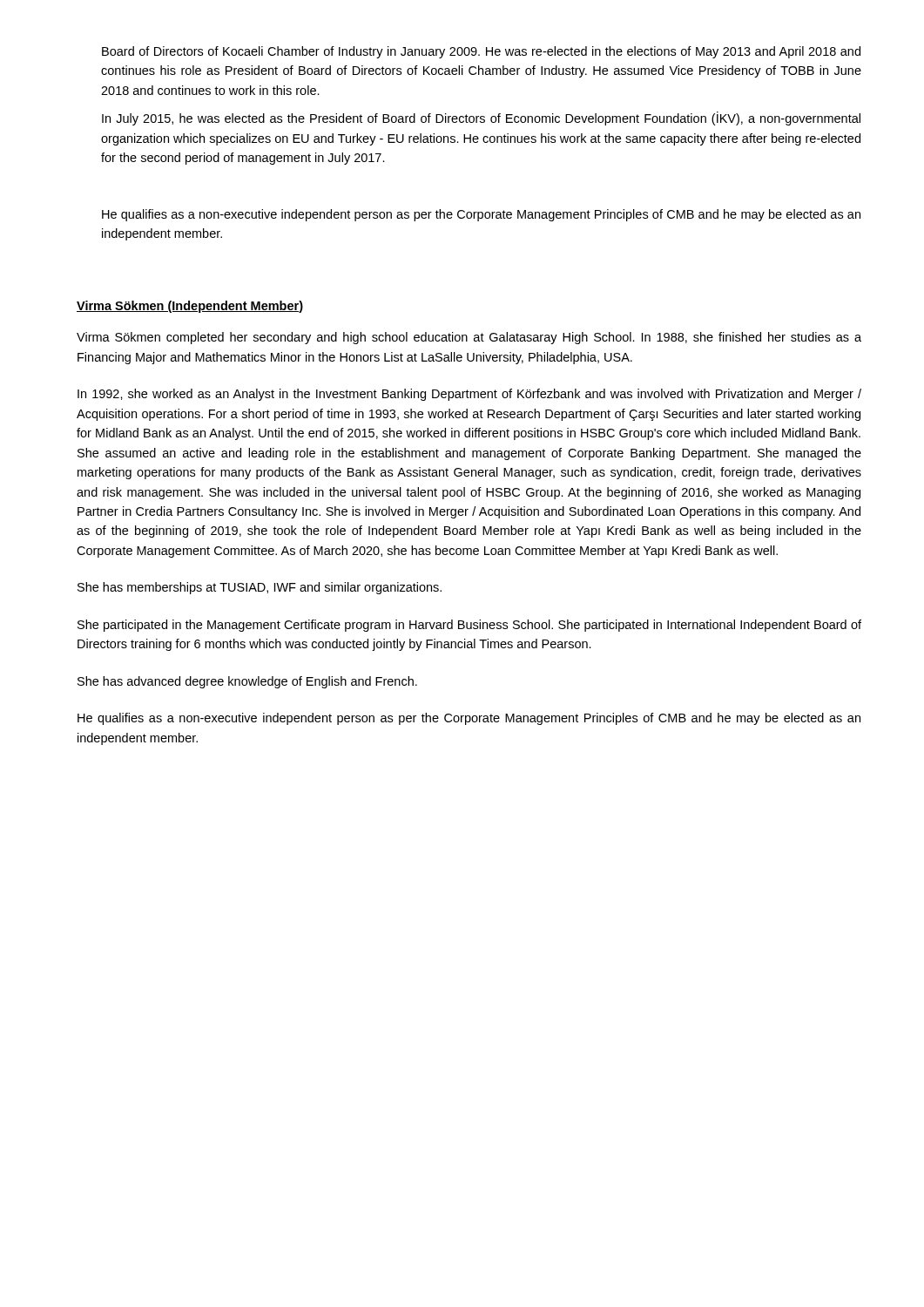
Task: Click the passage that begins "Board of Directors of Kocaeli Chamber of"
Action: (x=481, y=71)
